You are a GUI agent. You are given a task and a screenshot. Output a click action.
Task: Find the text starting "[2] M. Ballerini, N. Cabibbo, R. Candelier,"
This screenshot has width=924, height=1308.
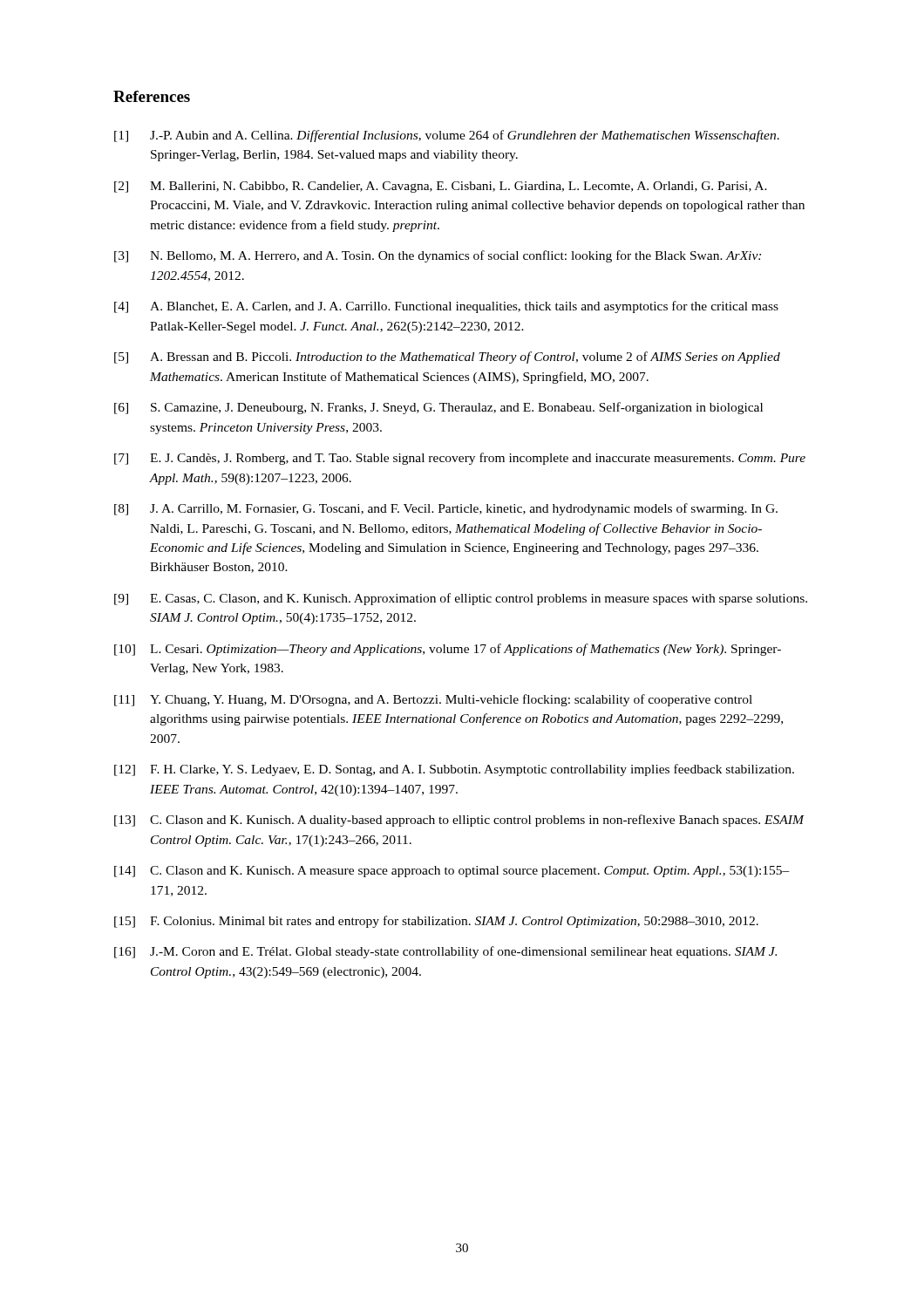(462, 205)
